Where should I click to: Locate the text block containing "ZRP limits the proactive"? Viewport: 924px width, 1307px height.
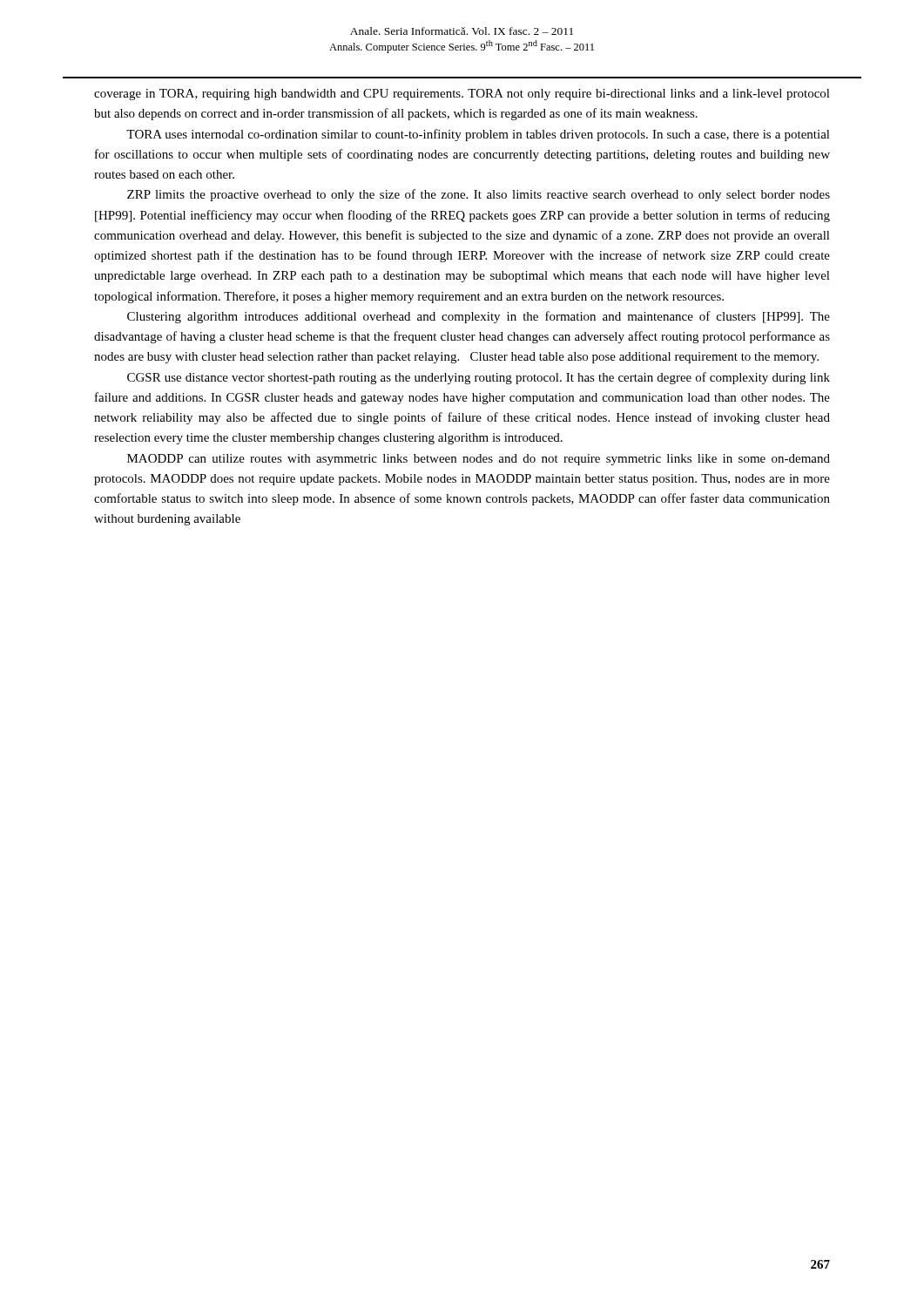pos(462,246)
